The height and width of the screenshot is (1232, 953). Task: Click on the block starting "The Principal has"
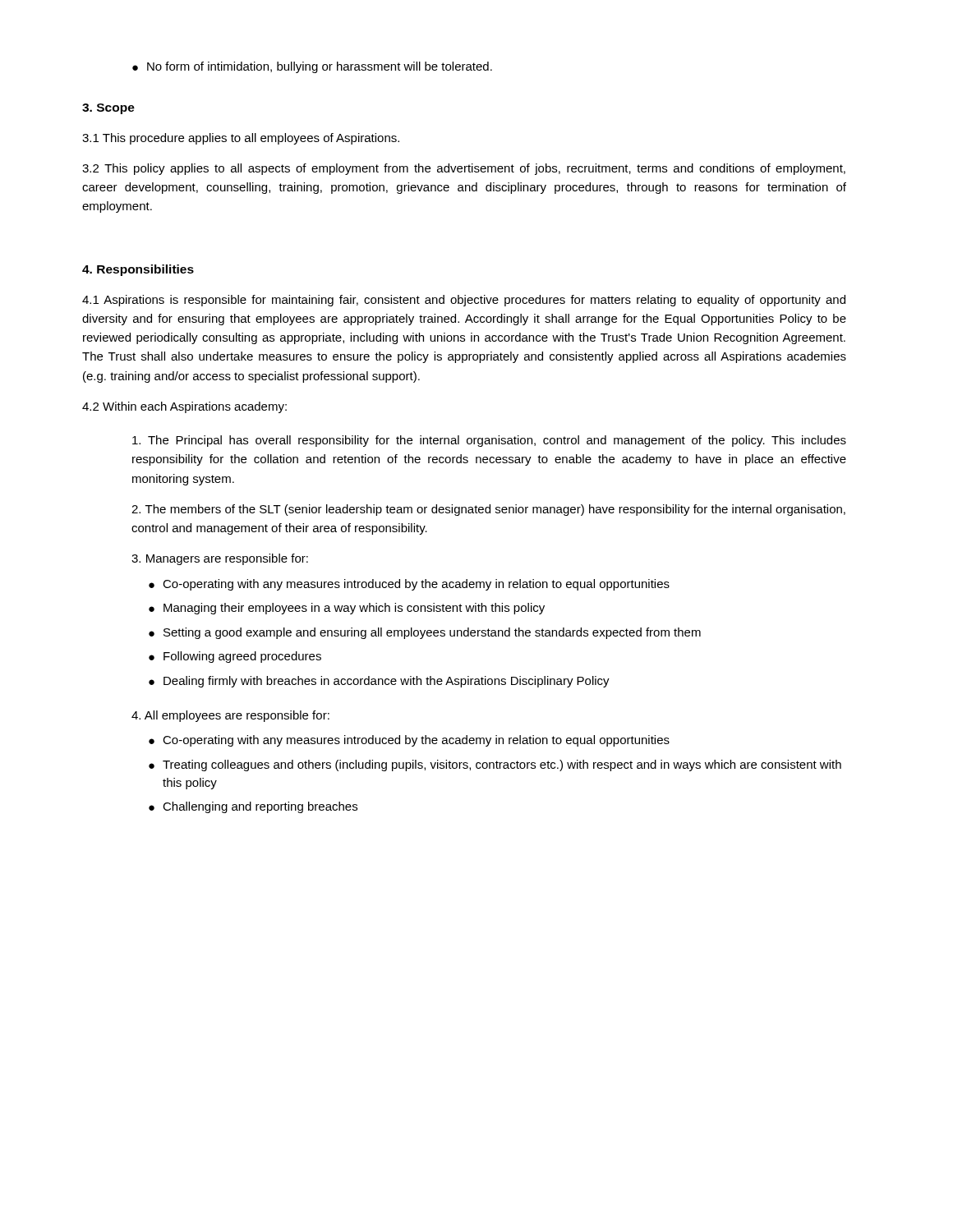(x=489, y=459)
